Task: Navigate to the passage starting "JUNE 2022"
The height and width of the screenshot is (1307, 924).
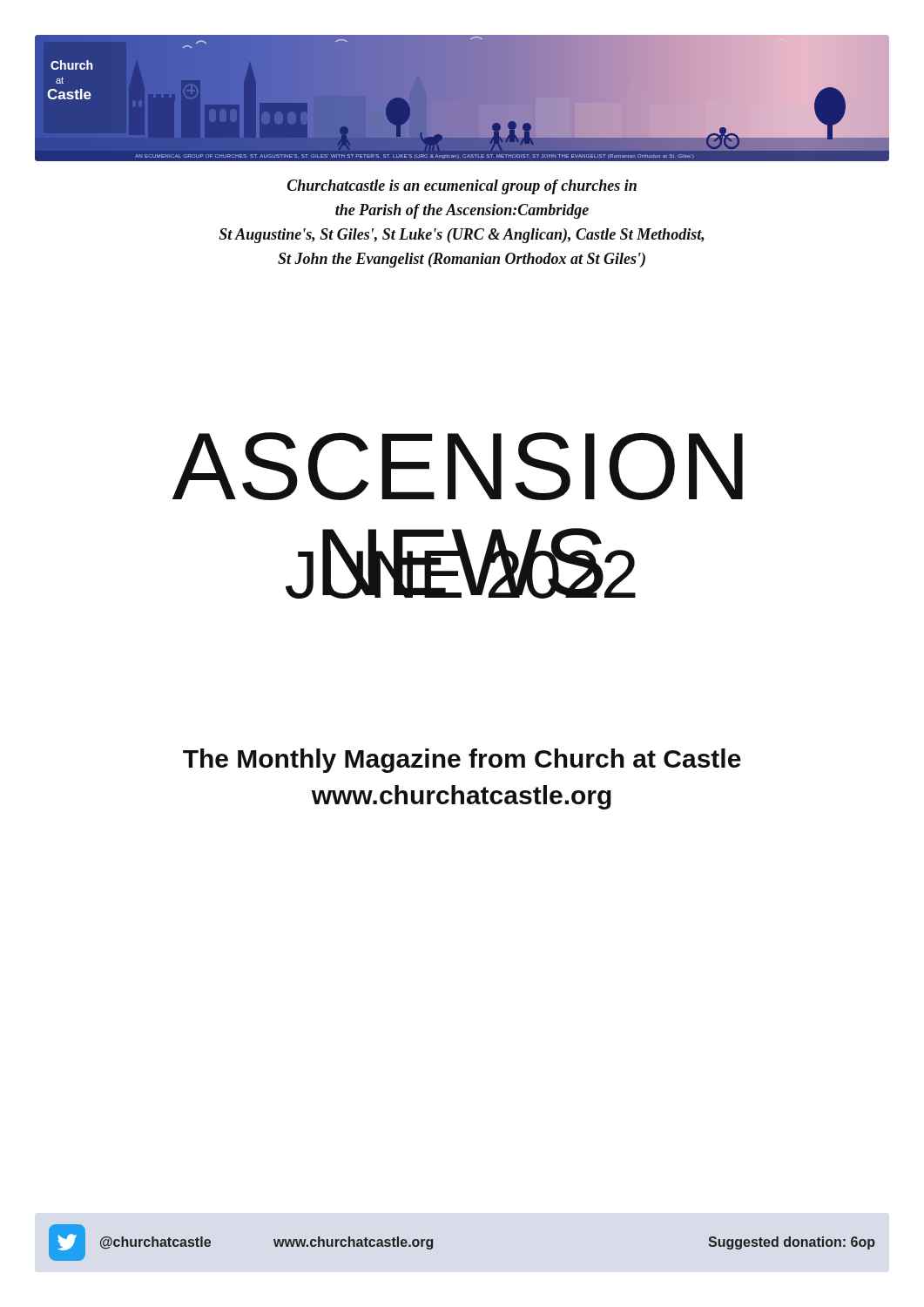Action: coord(462,574)
